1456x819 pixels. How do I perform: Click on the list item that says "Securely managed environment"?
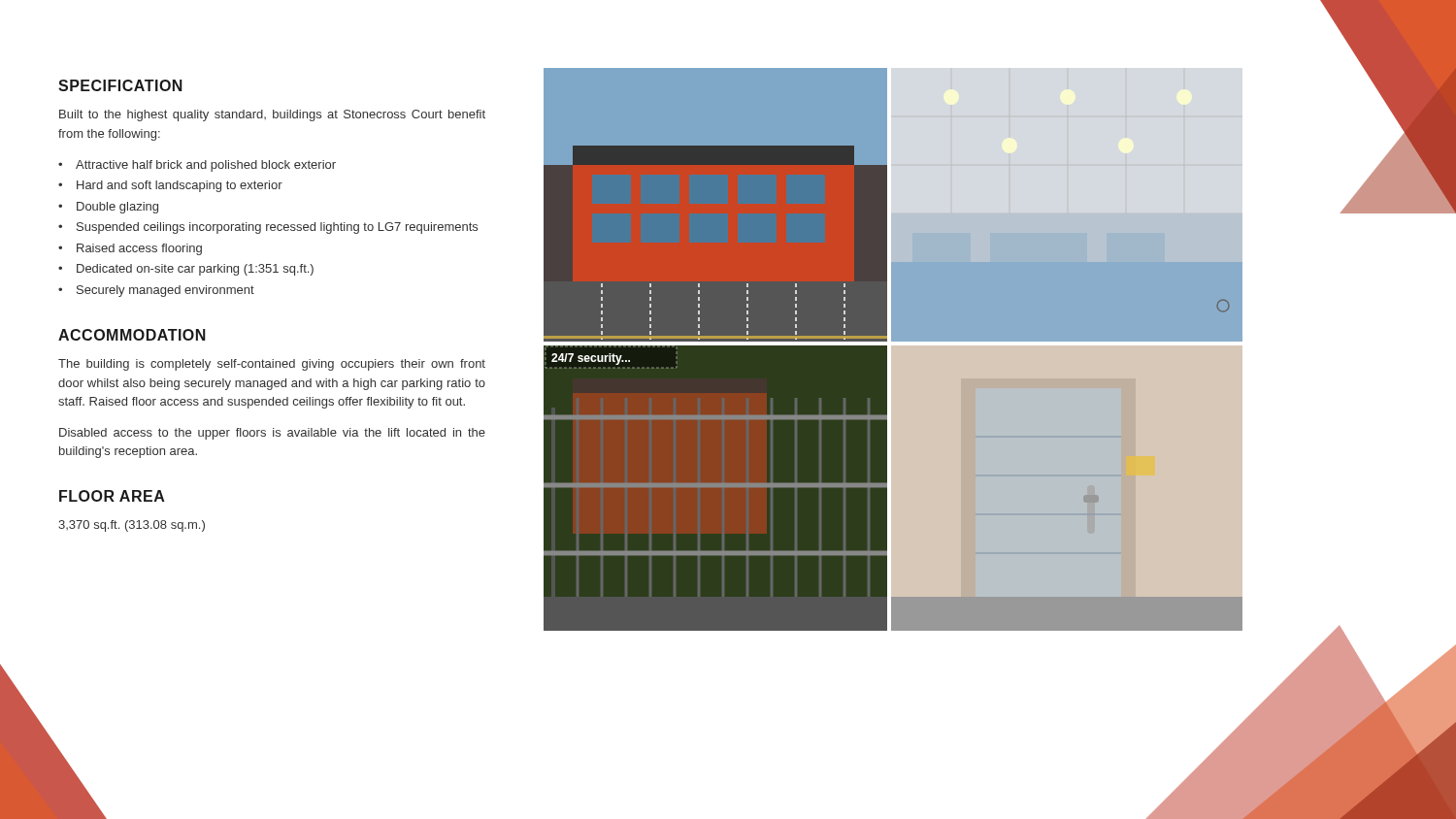[165, 289]
